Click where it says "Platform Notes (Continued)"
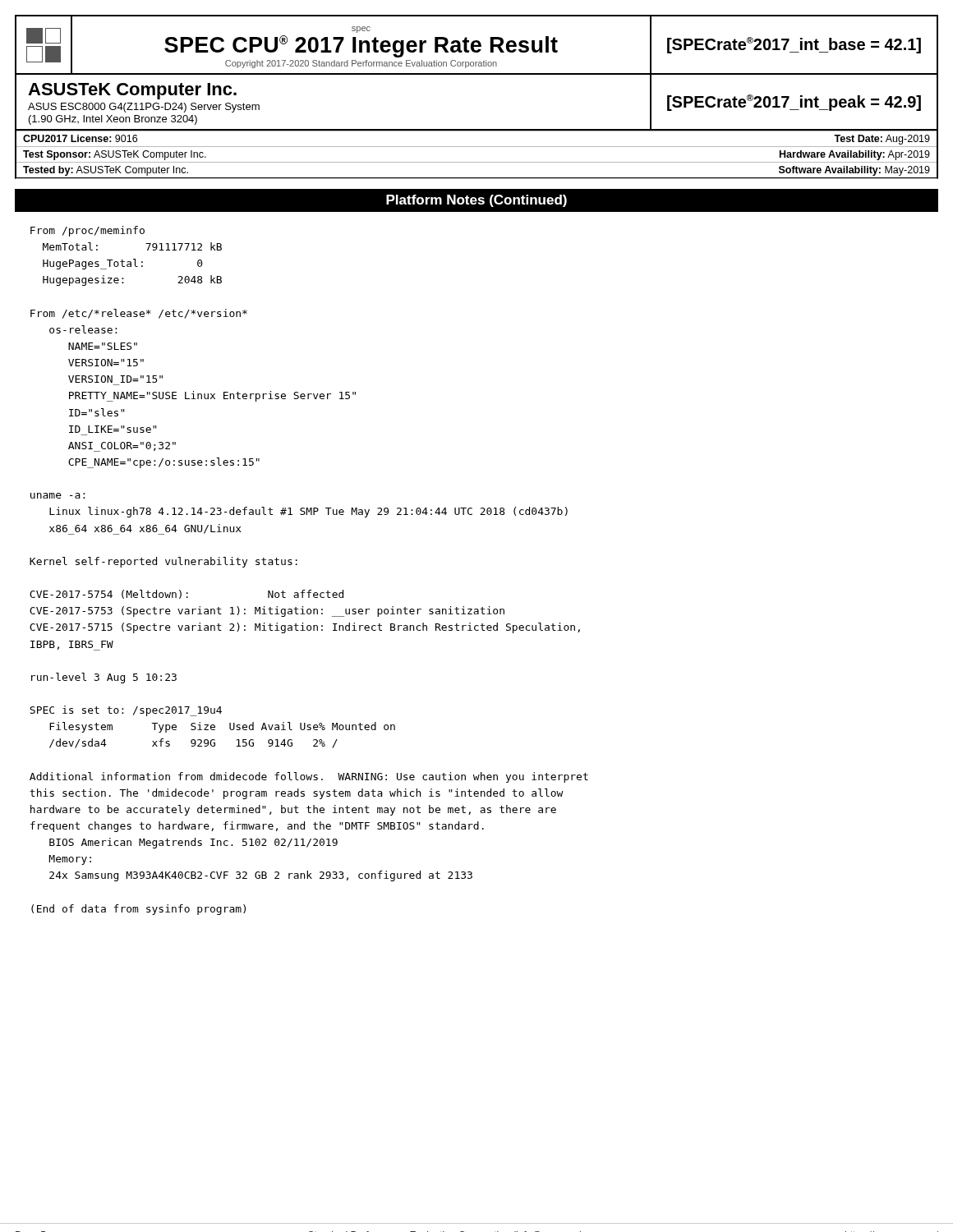Screen dimensions: 1232x953 tap(476, 200)
